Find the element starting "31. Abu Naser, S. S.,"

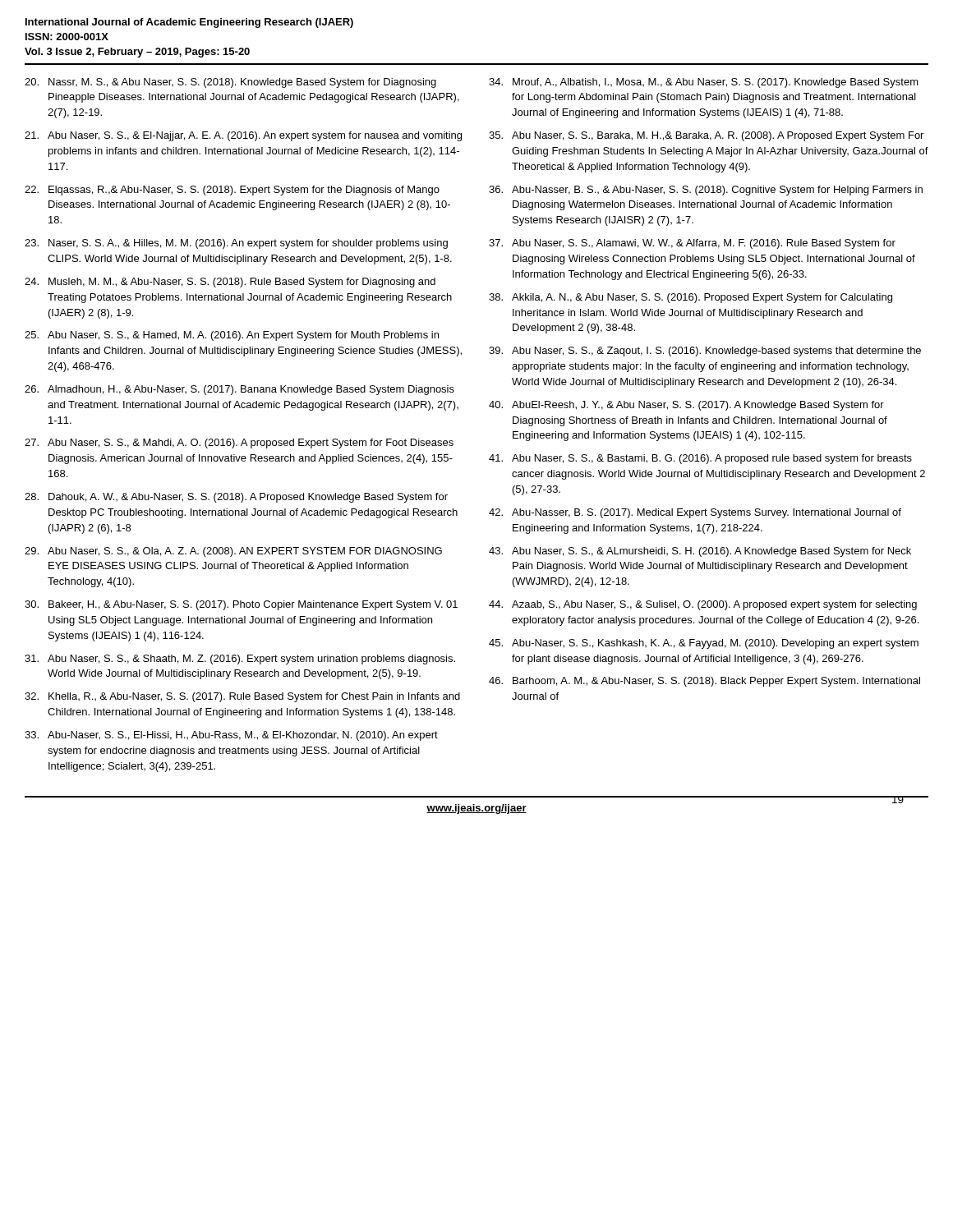coord(244,666)
